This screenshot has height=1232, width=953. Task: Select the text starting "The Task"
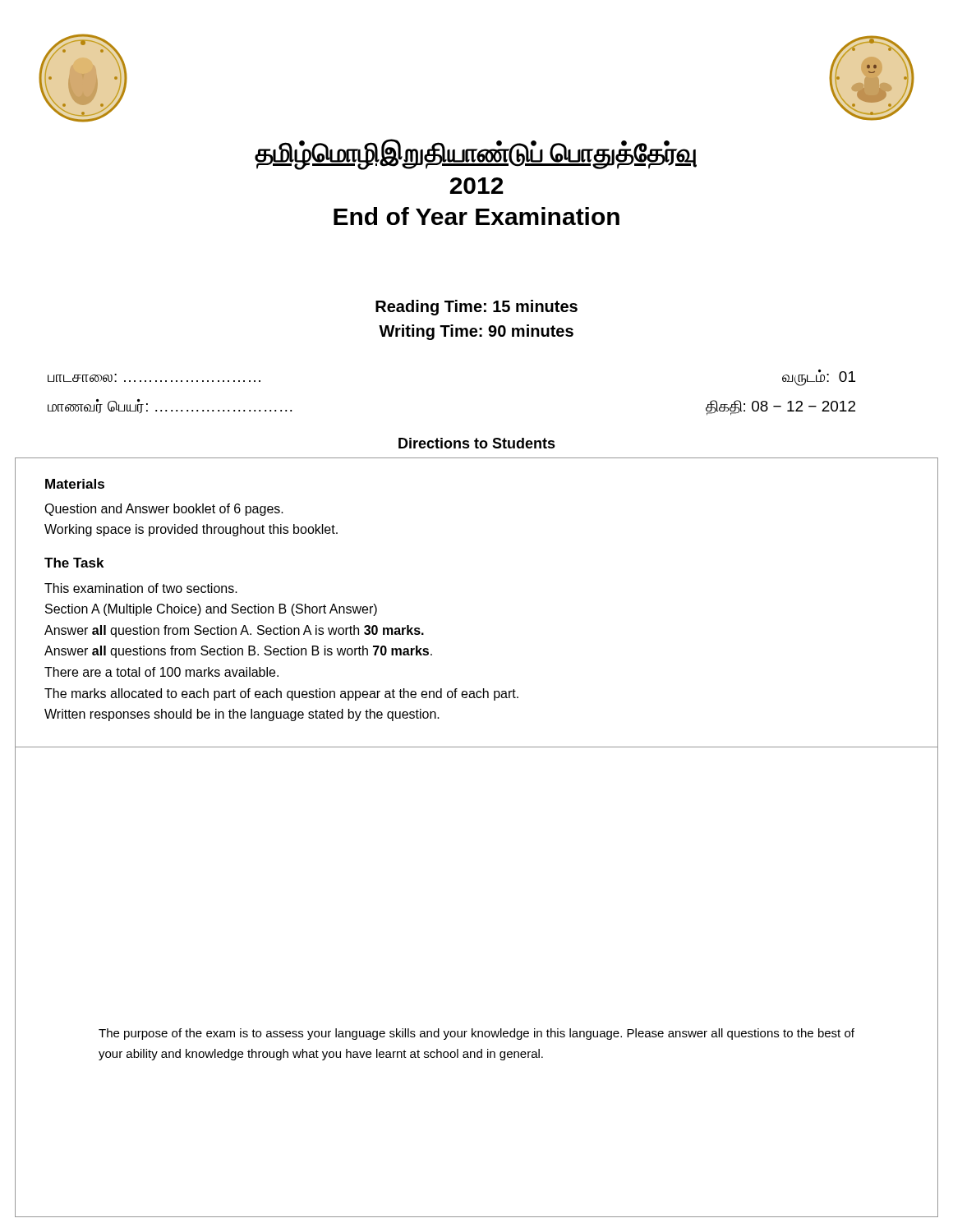[x=74, y=563]
